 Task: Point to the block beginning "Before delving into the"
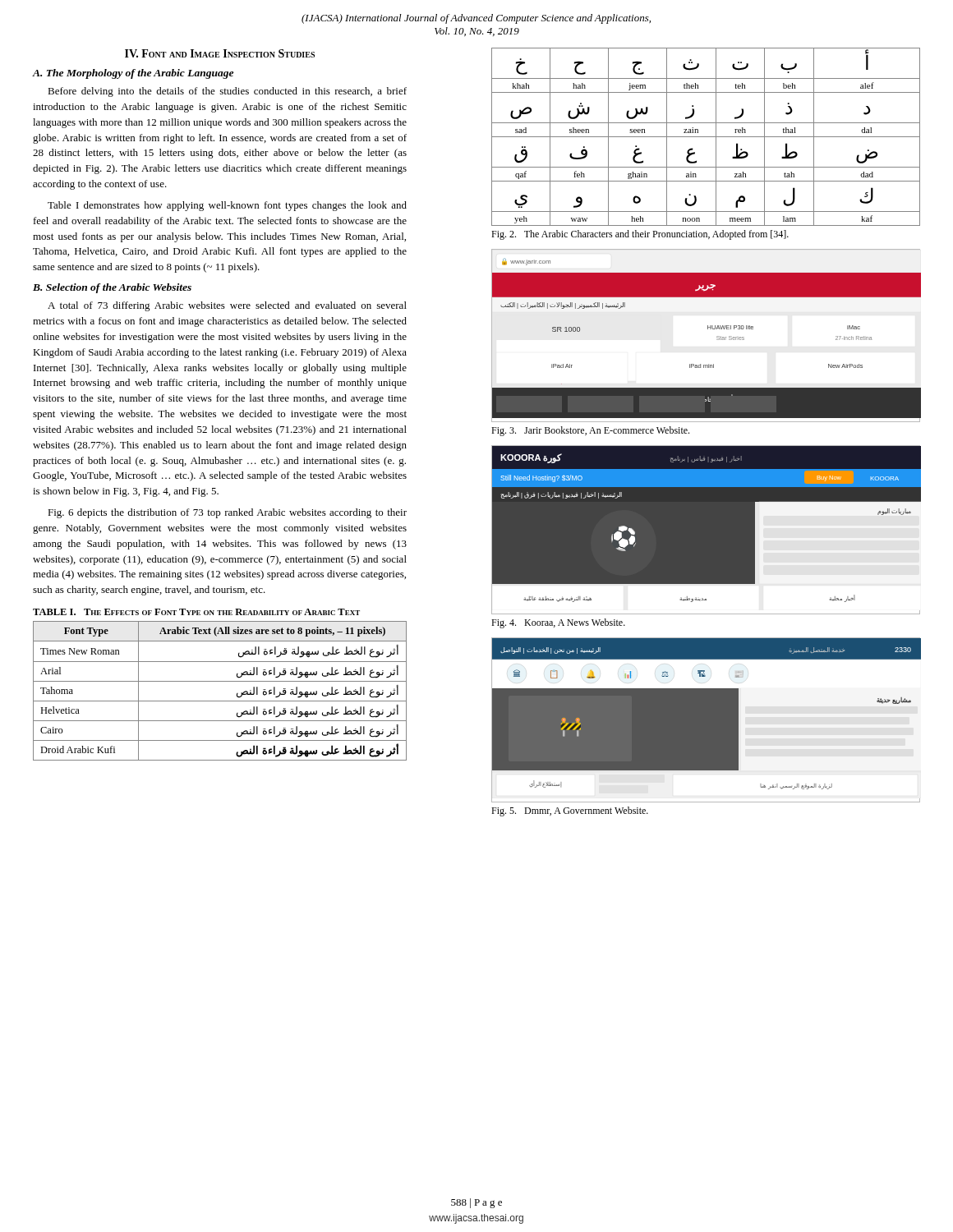click(220, 138)
